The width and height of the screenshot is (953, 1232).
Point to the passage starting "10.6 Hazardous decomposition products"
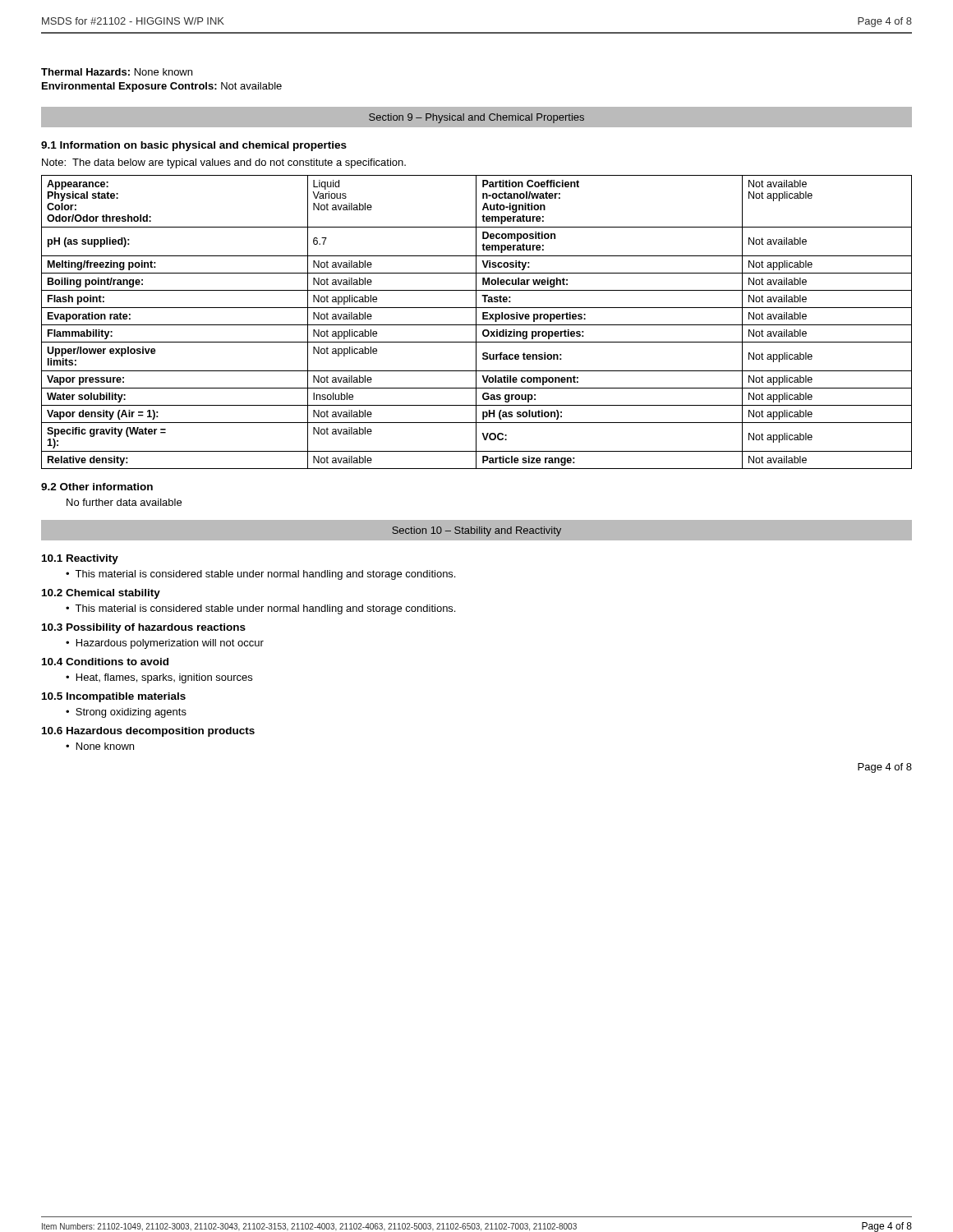pos(148,731)
